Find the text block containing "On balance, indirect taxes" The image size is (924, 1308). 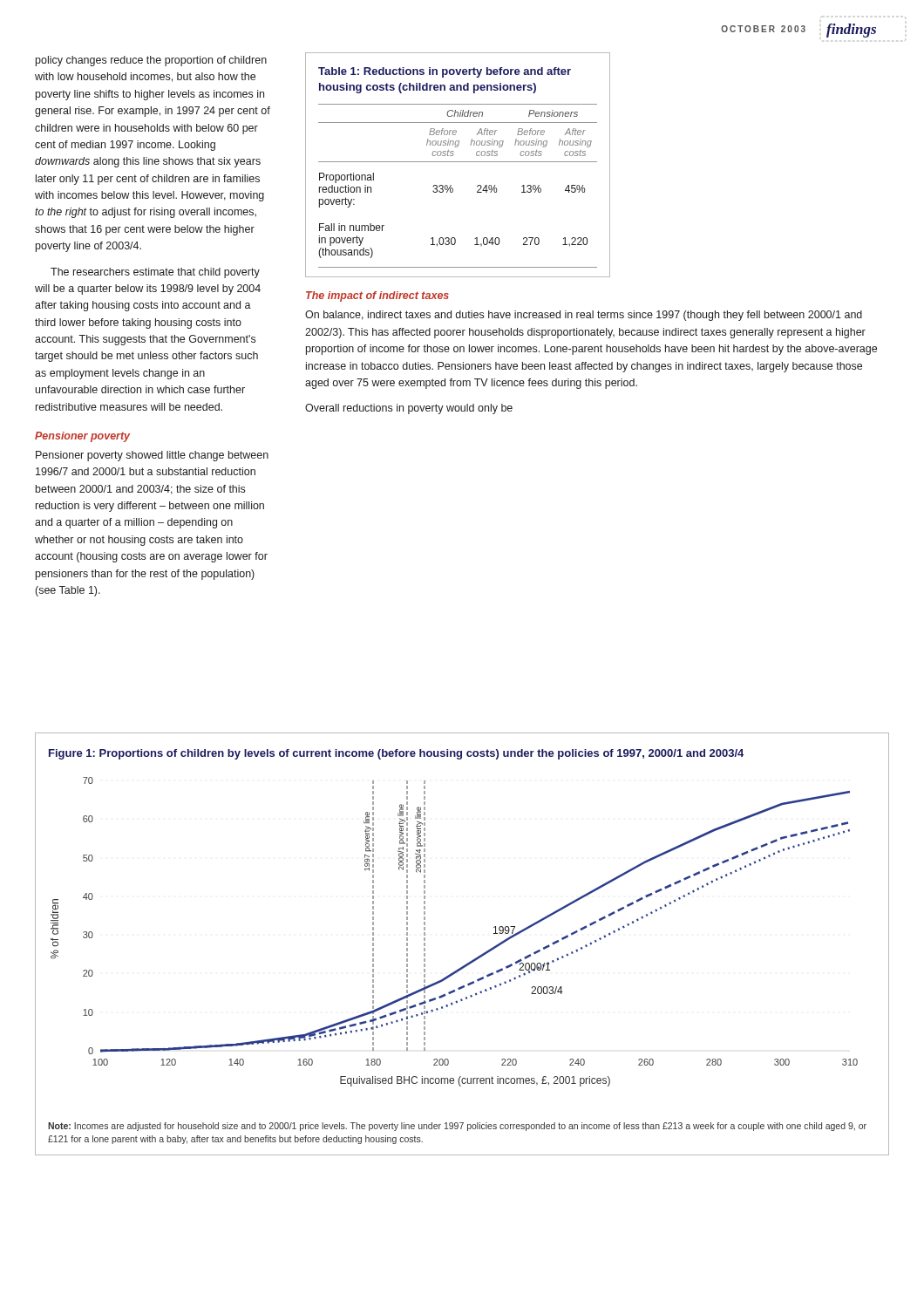(x=591, y=349)
